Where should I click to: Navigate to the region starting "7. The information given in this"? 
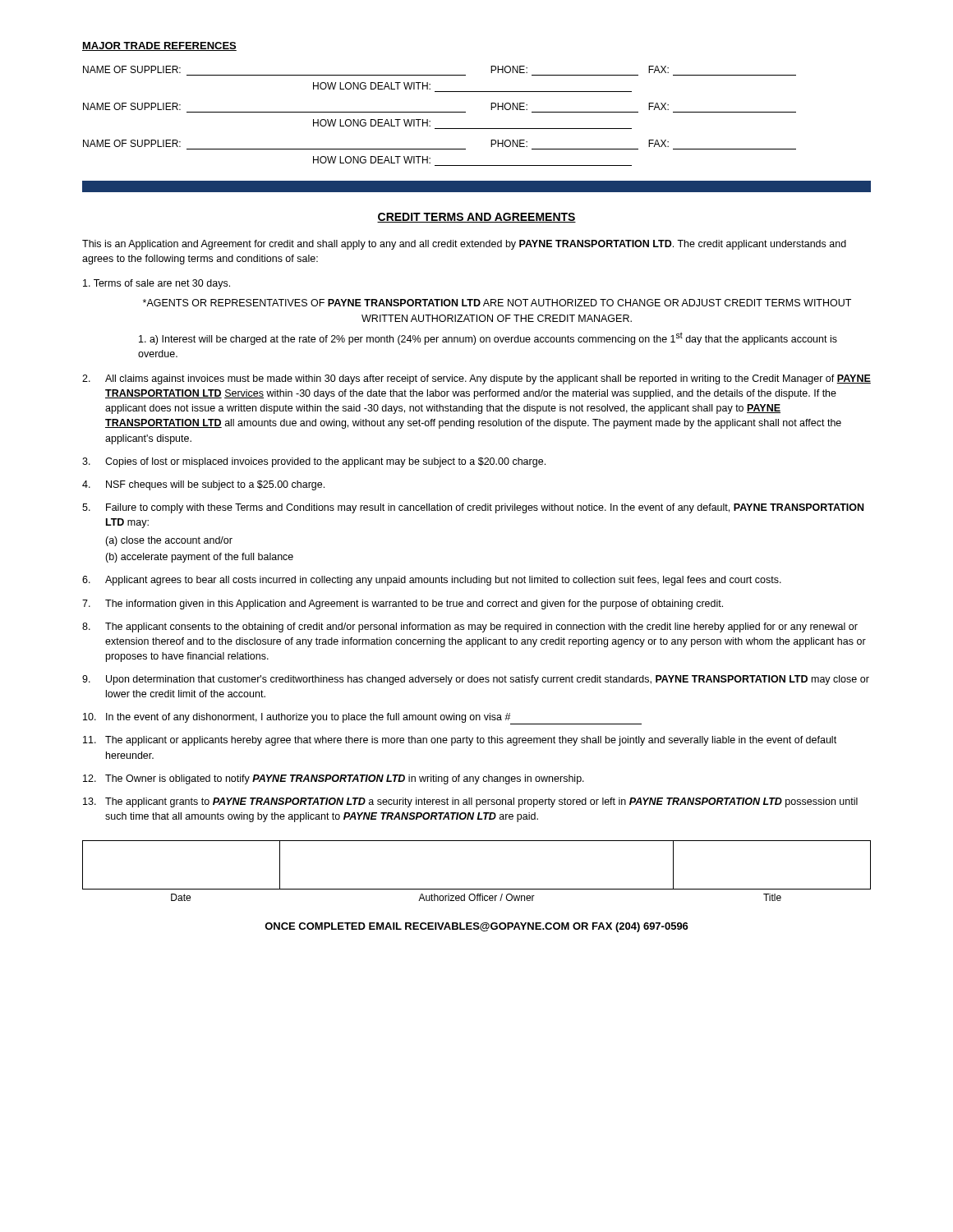click(x=403, y=603)
